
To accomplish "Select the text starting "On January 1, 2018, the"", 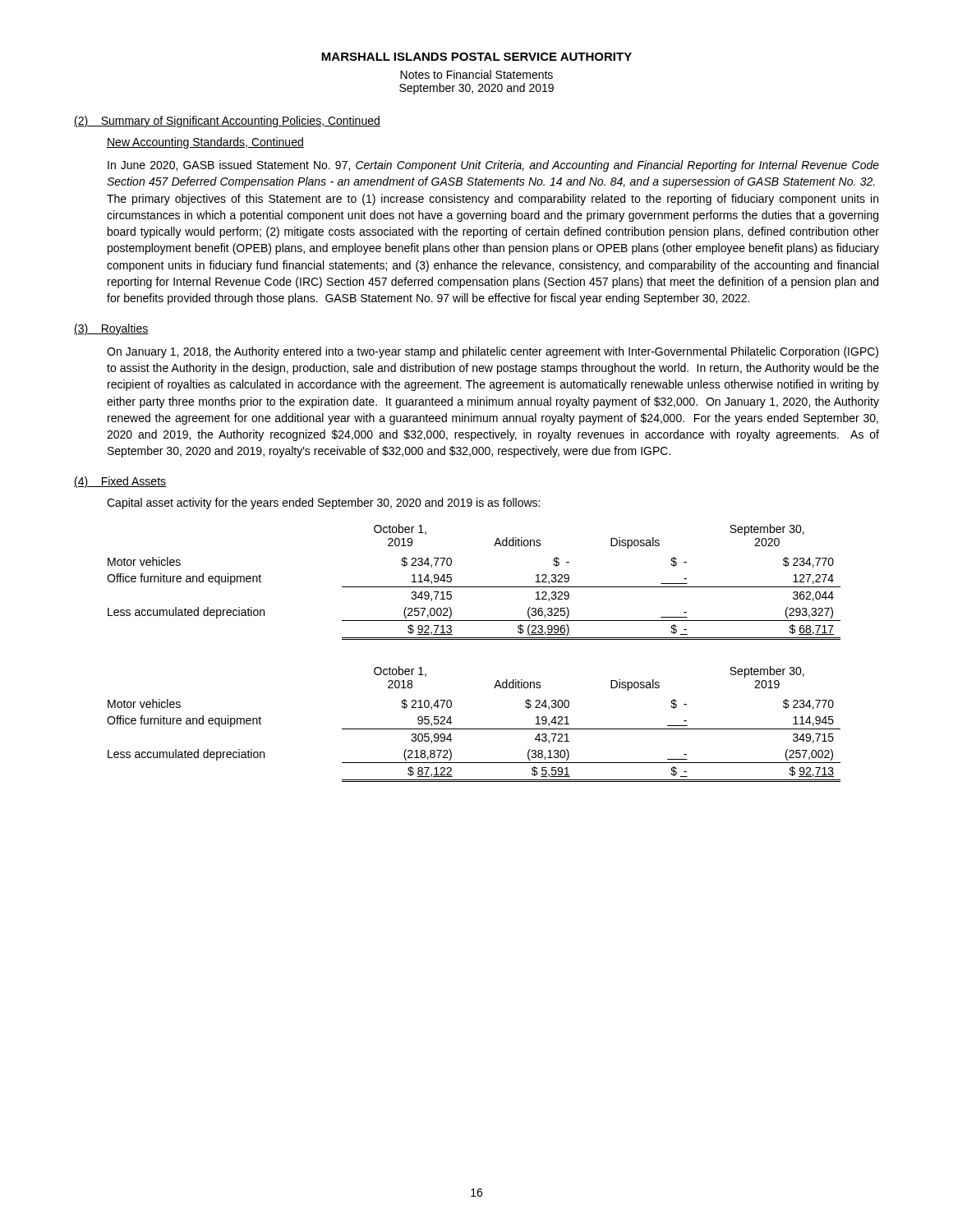I will (493, 401).
